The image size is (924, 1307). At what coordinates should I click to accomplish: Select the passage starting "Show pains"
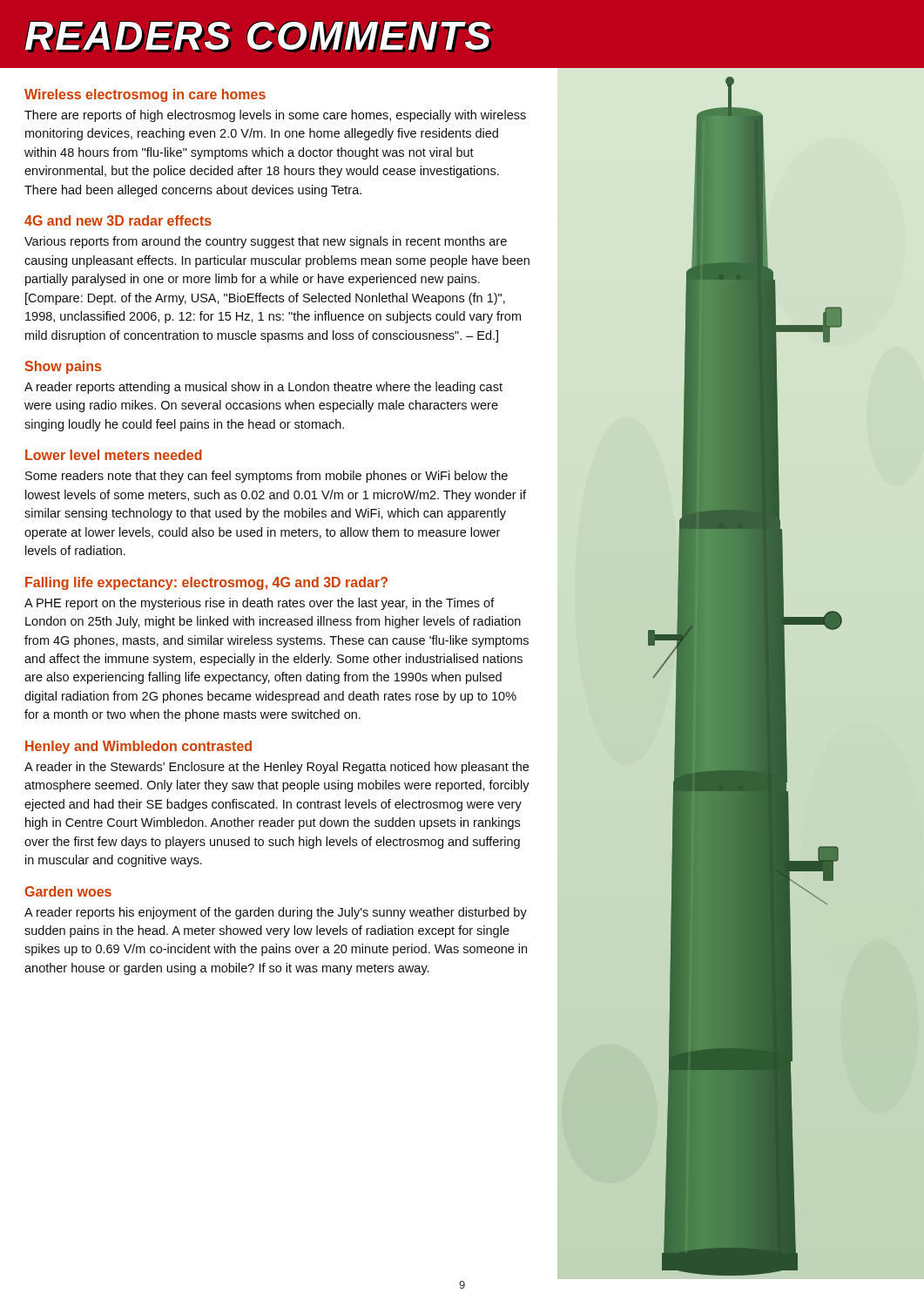coord(63,366)
